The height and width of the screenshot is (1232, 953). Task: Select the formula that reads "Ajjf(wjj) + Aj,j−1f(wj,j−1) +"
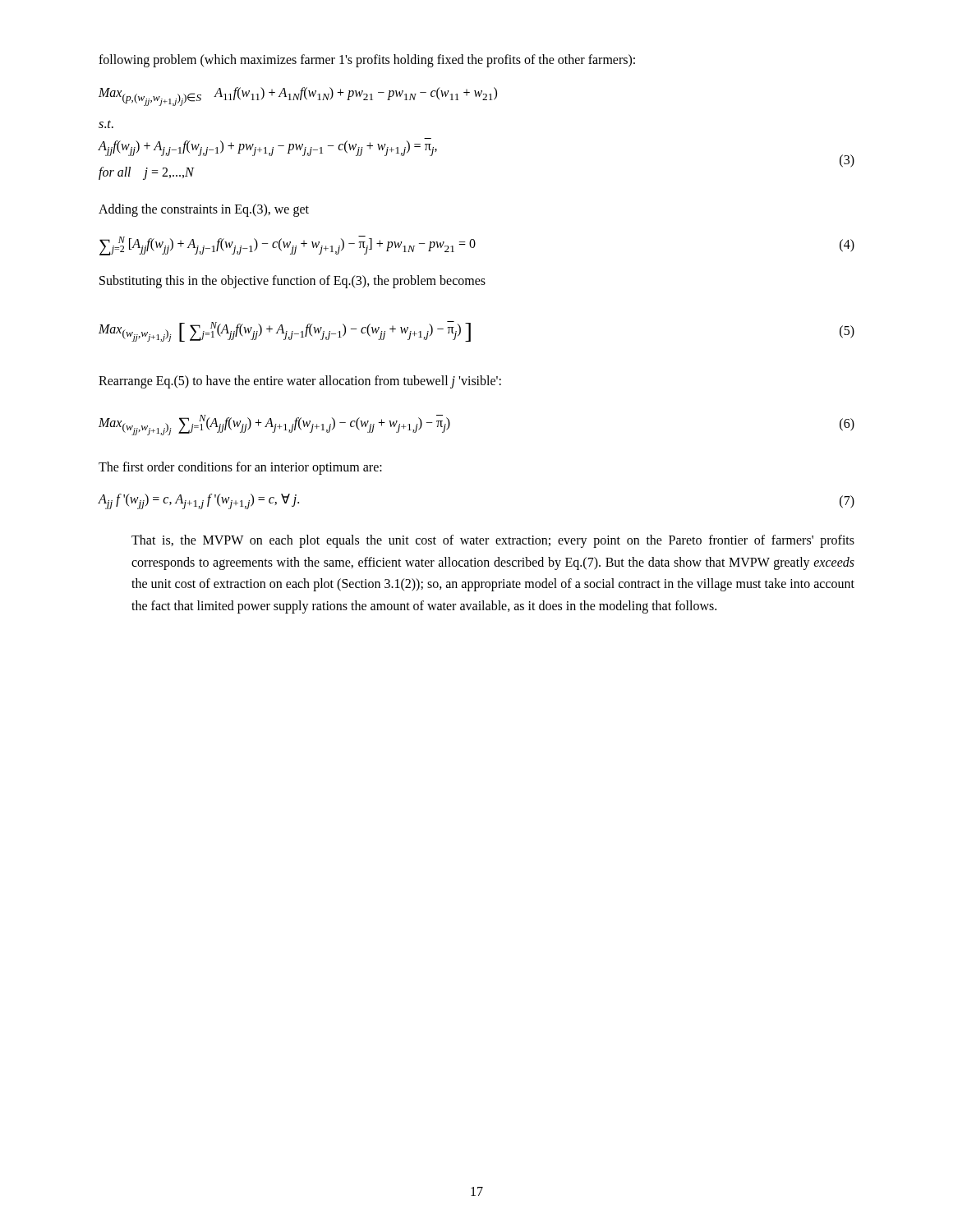pyautogui.click(x=198, y=156)
